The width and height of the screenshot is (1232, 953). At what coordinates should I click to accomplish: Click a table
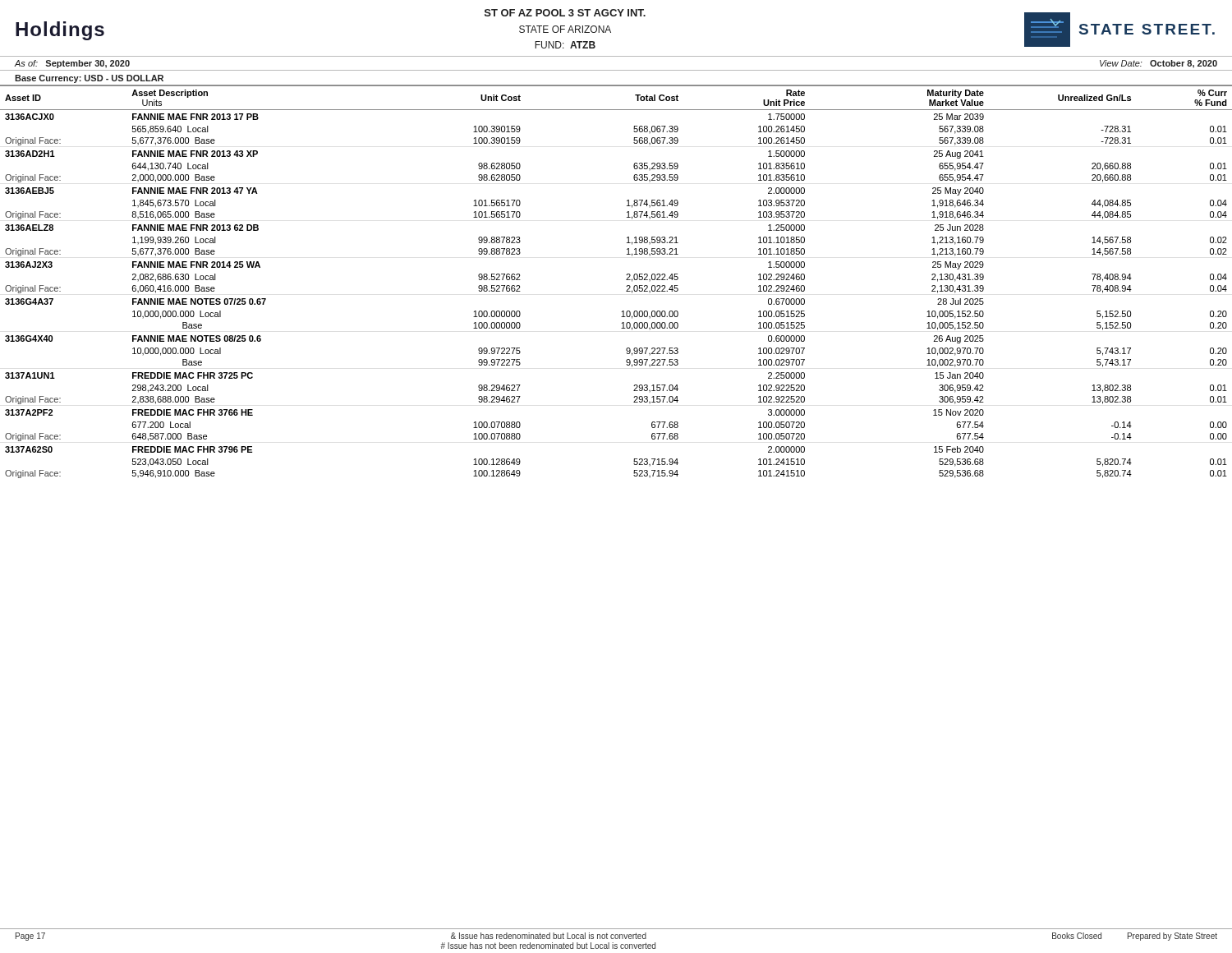point(616,282)
